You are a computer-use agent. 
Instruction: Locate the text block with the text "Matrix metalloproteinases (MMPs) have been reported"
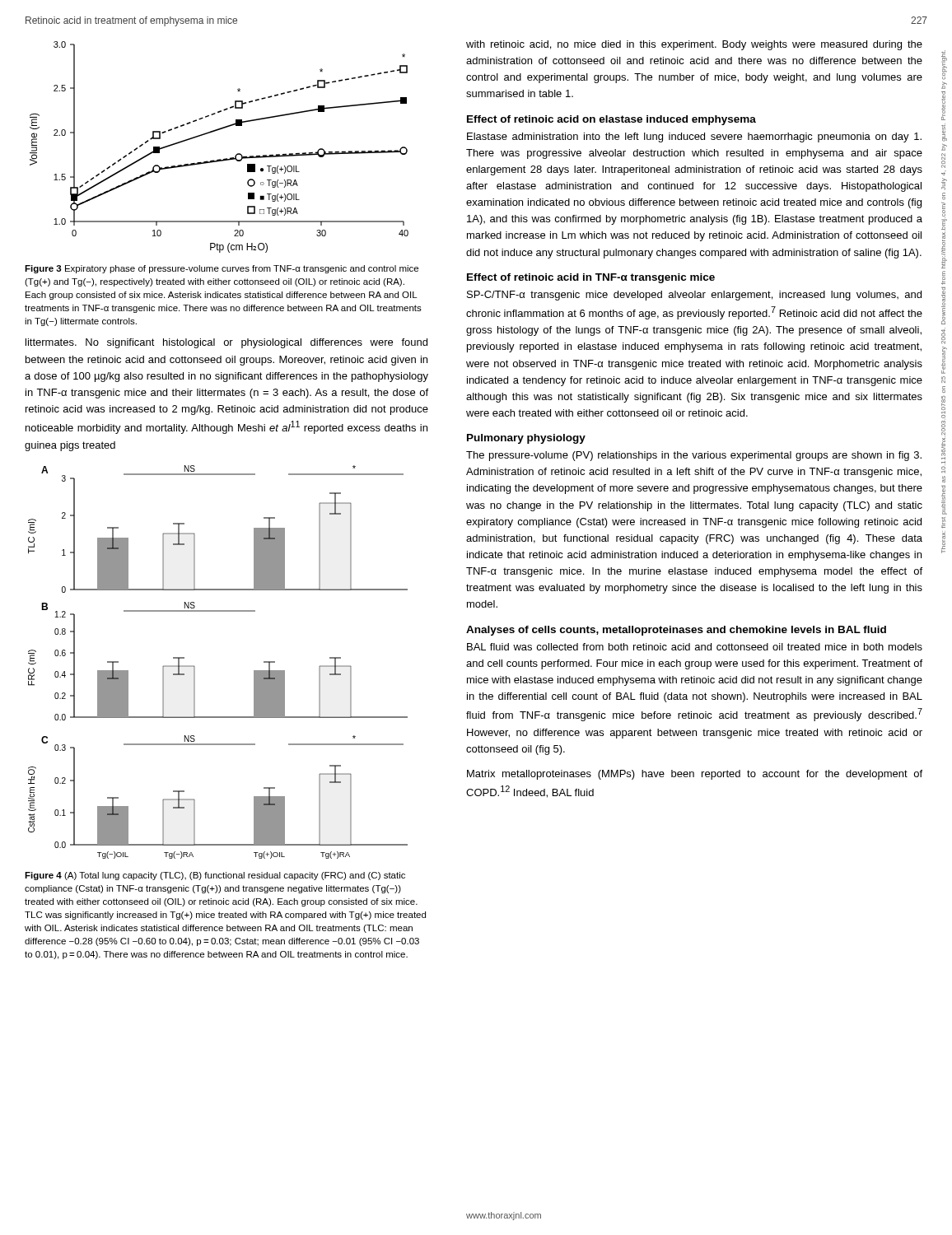[694, 783]
